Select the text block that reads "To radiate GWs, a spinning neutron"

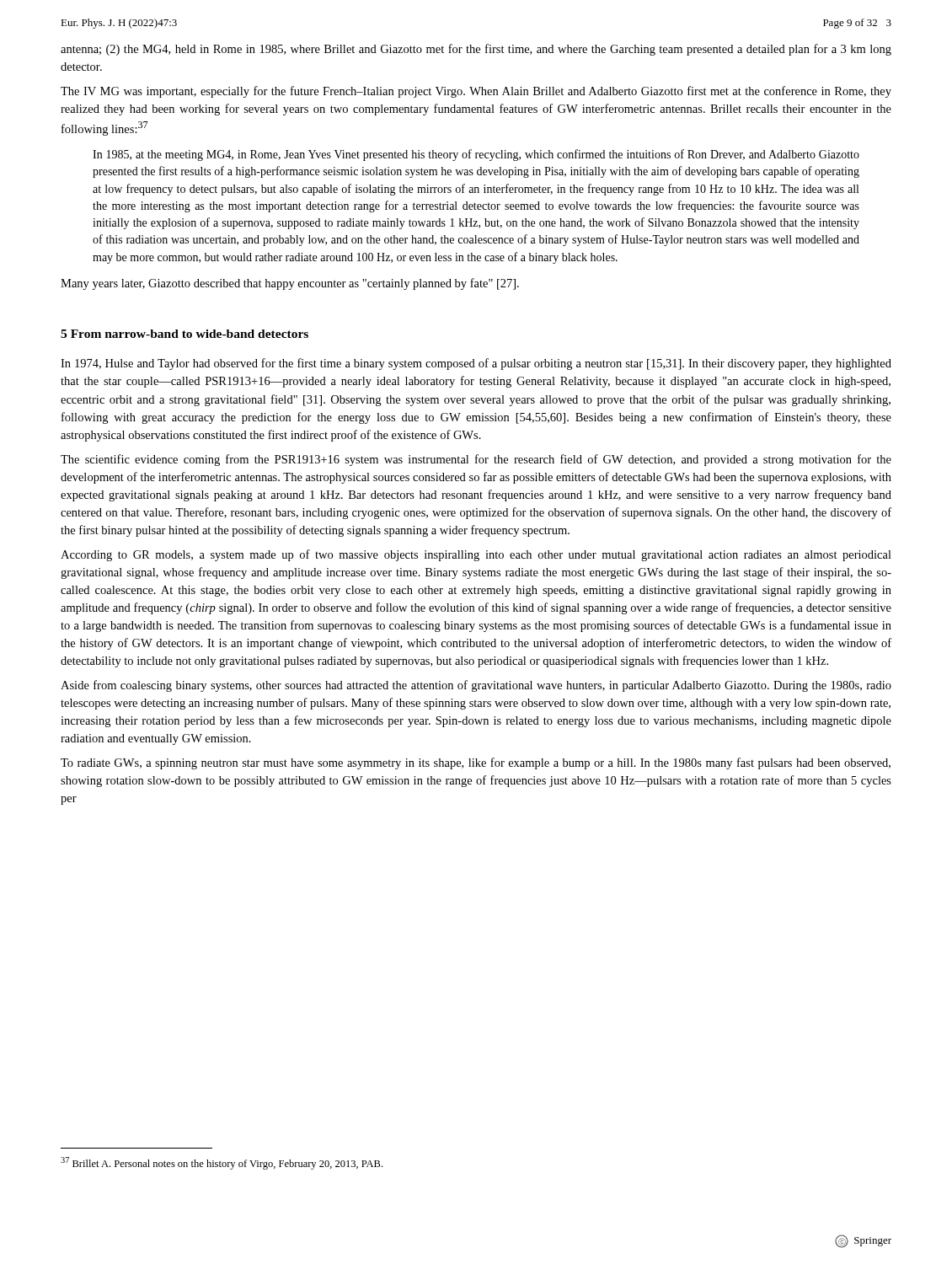(x=476, y=781)
